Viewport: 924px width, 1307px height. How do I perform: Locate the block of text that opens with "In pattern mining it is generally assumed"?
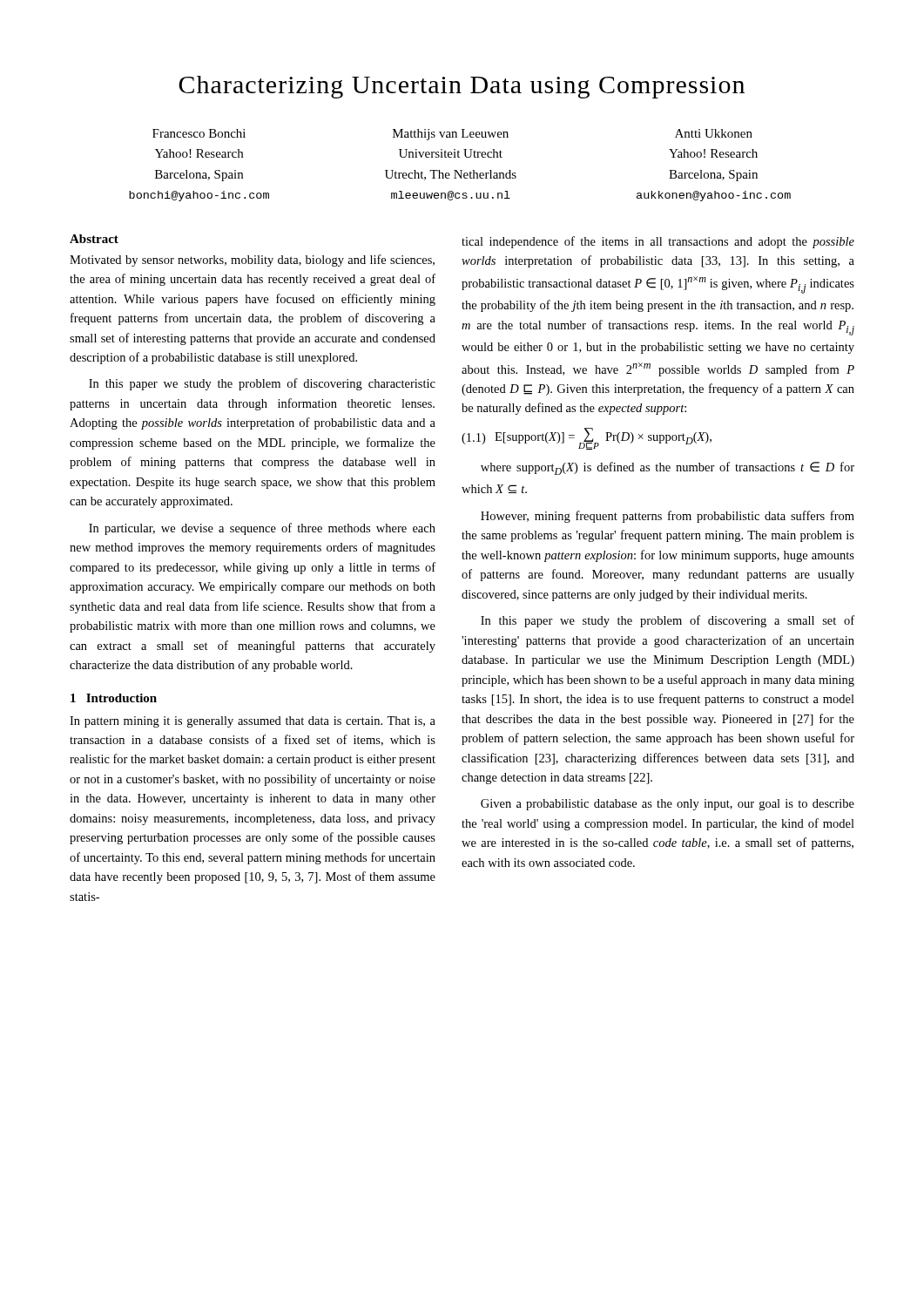click(253, 809)
